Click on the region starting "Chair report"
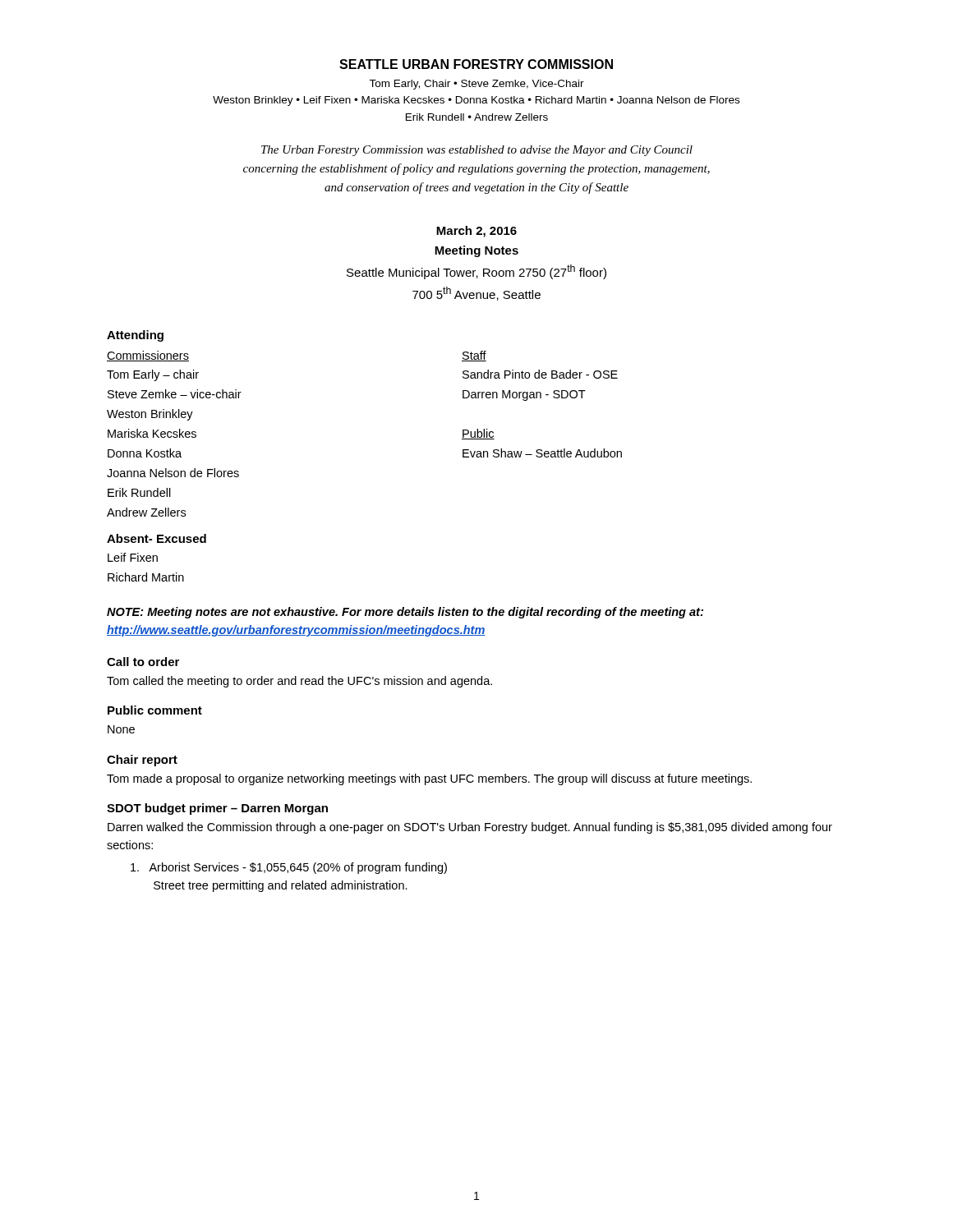This screenshot has height=1232, width=953. [142, 759]
